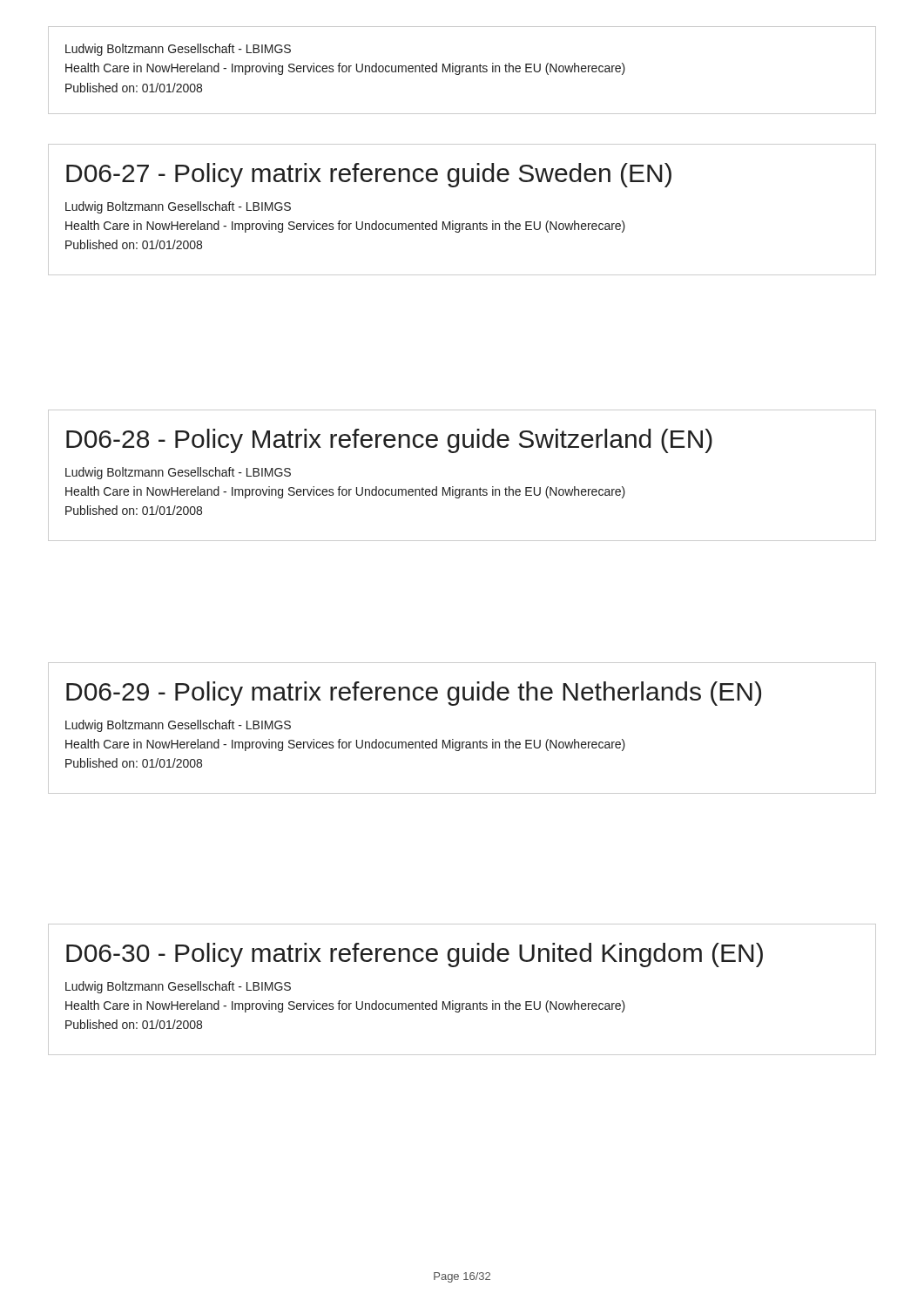The width and height of the screenshot is (924, 1307).
Task: Find the text block that says "D06-28 - Policy Matrix reference"
Action: (x=389, y=441)
